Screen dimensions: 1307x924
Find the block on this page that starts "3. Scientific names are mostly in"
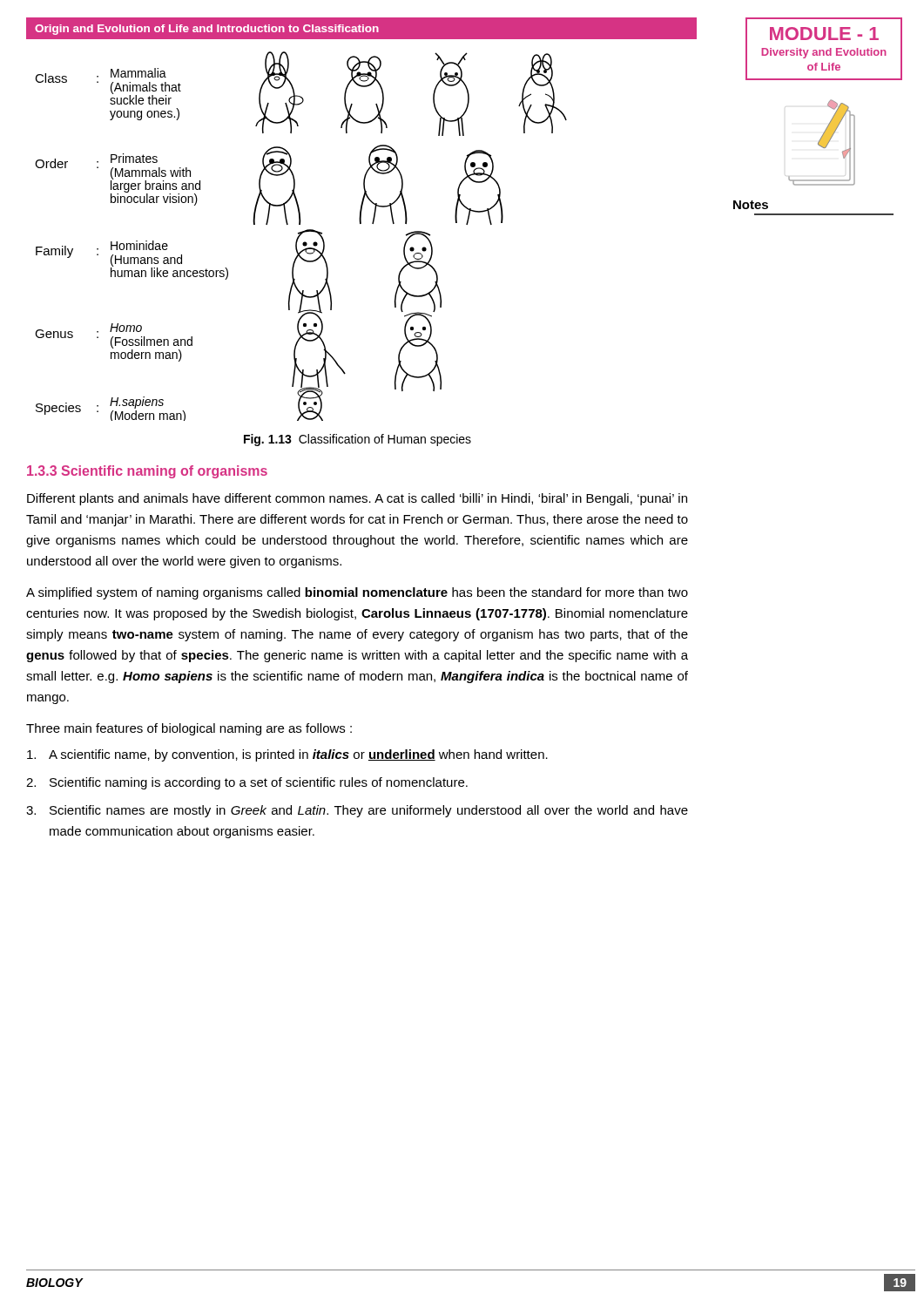coord(357,821)
